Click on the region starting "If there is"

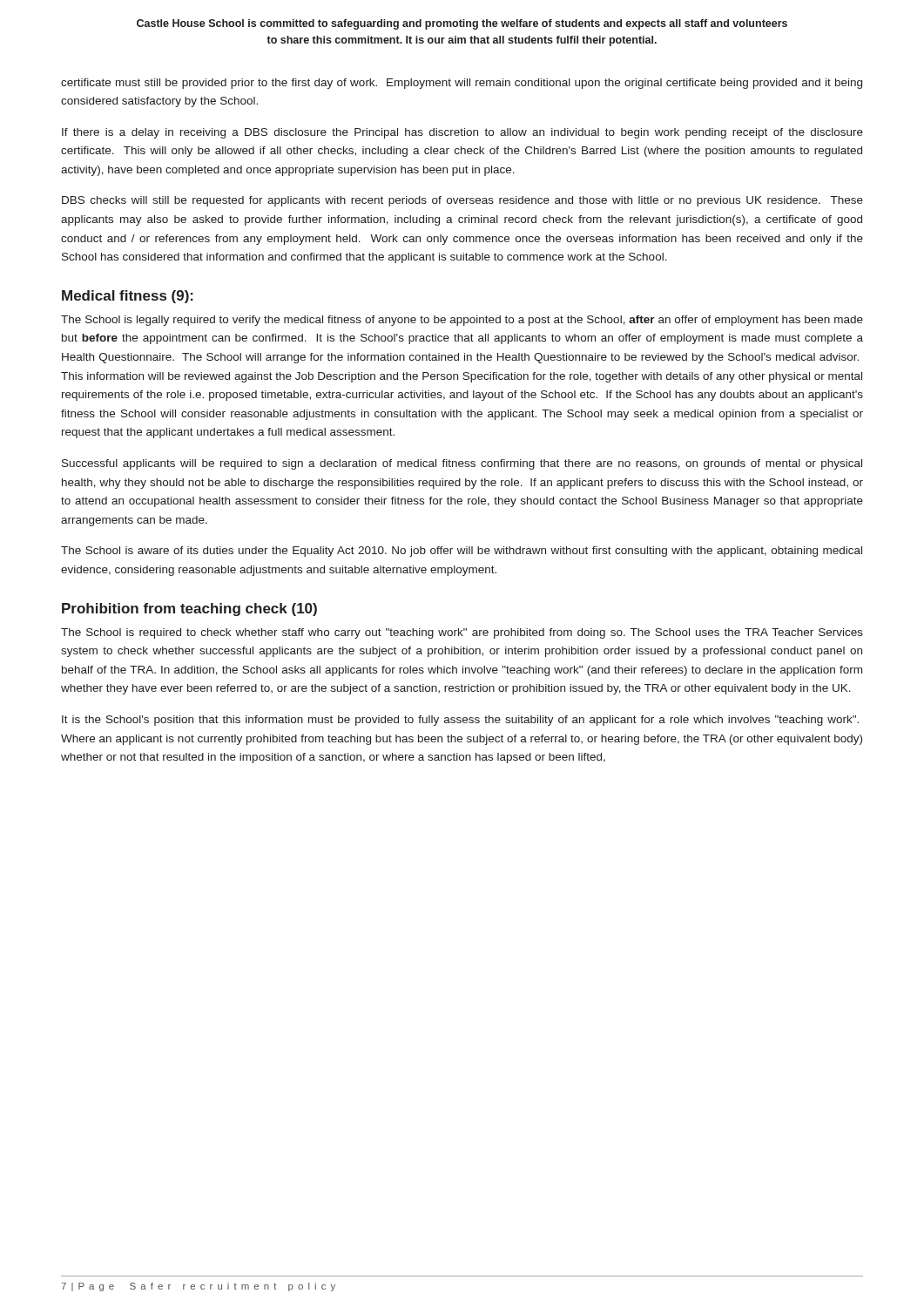[x=462, y=151]
